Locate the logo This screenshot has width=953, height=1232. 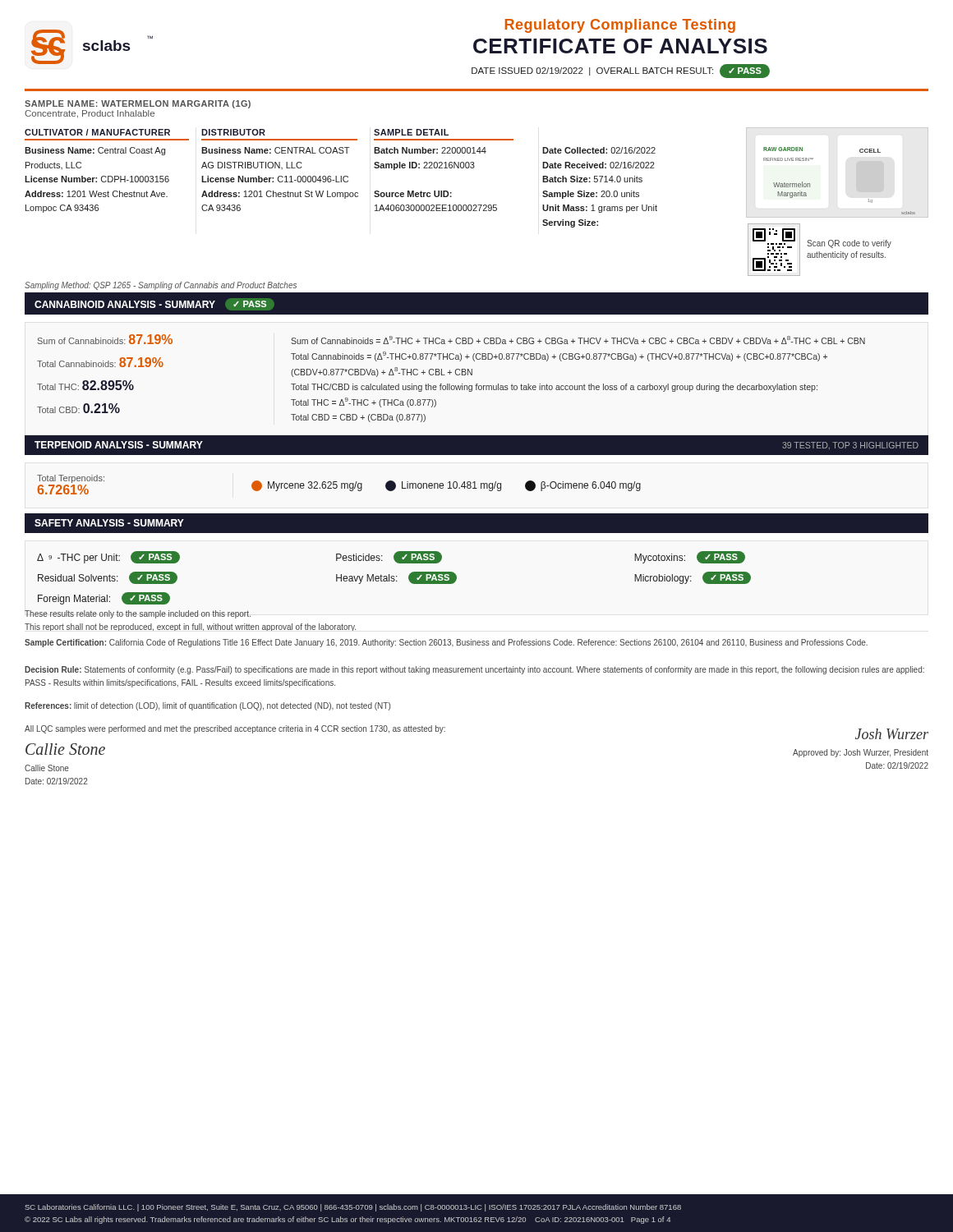97,47
